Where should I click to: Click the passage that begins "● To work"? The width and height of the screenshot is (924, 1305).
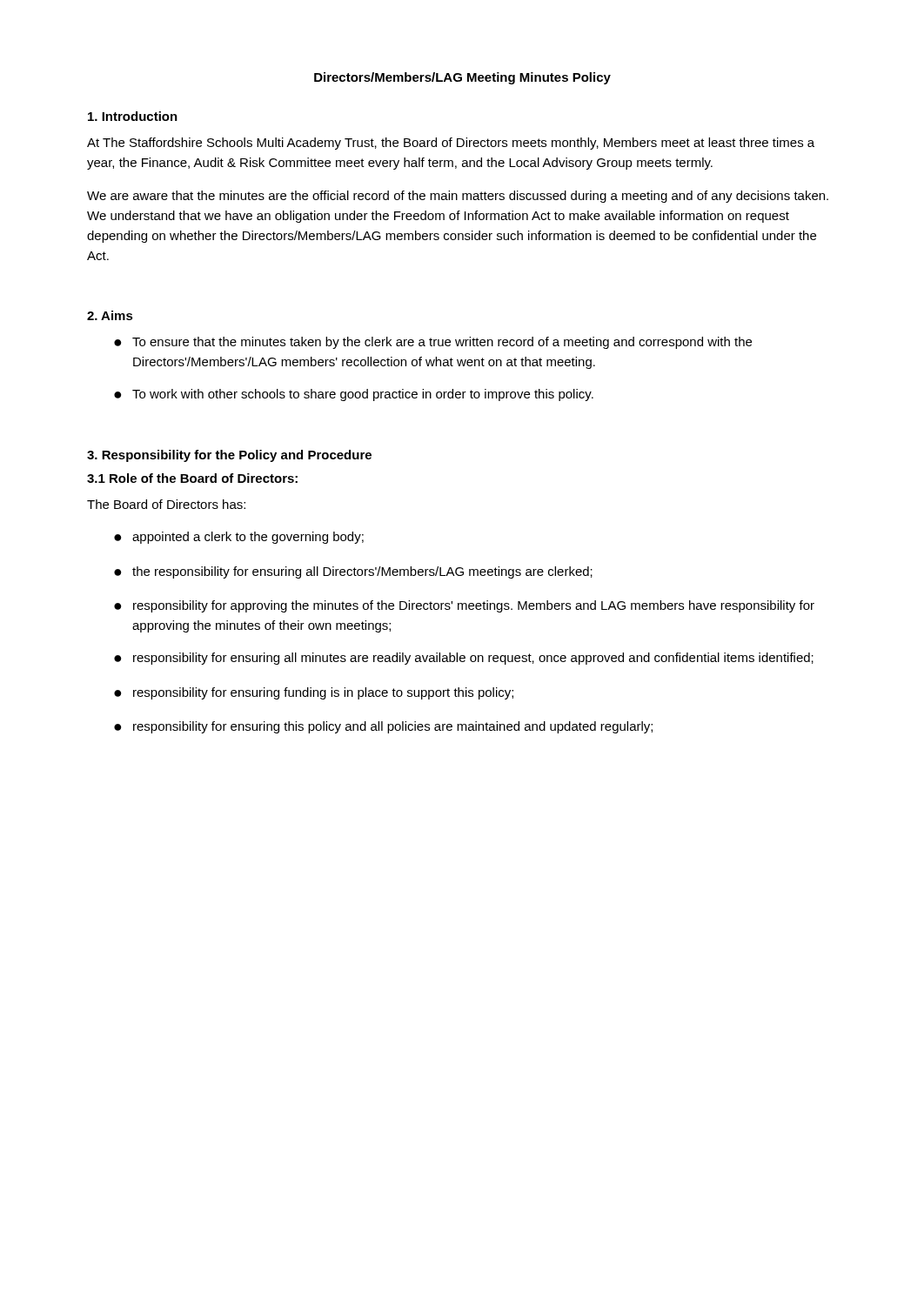tap(475, 395)
